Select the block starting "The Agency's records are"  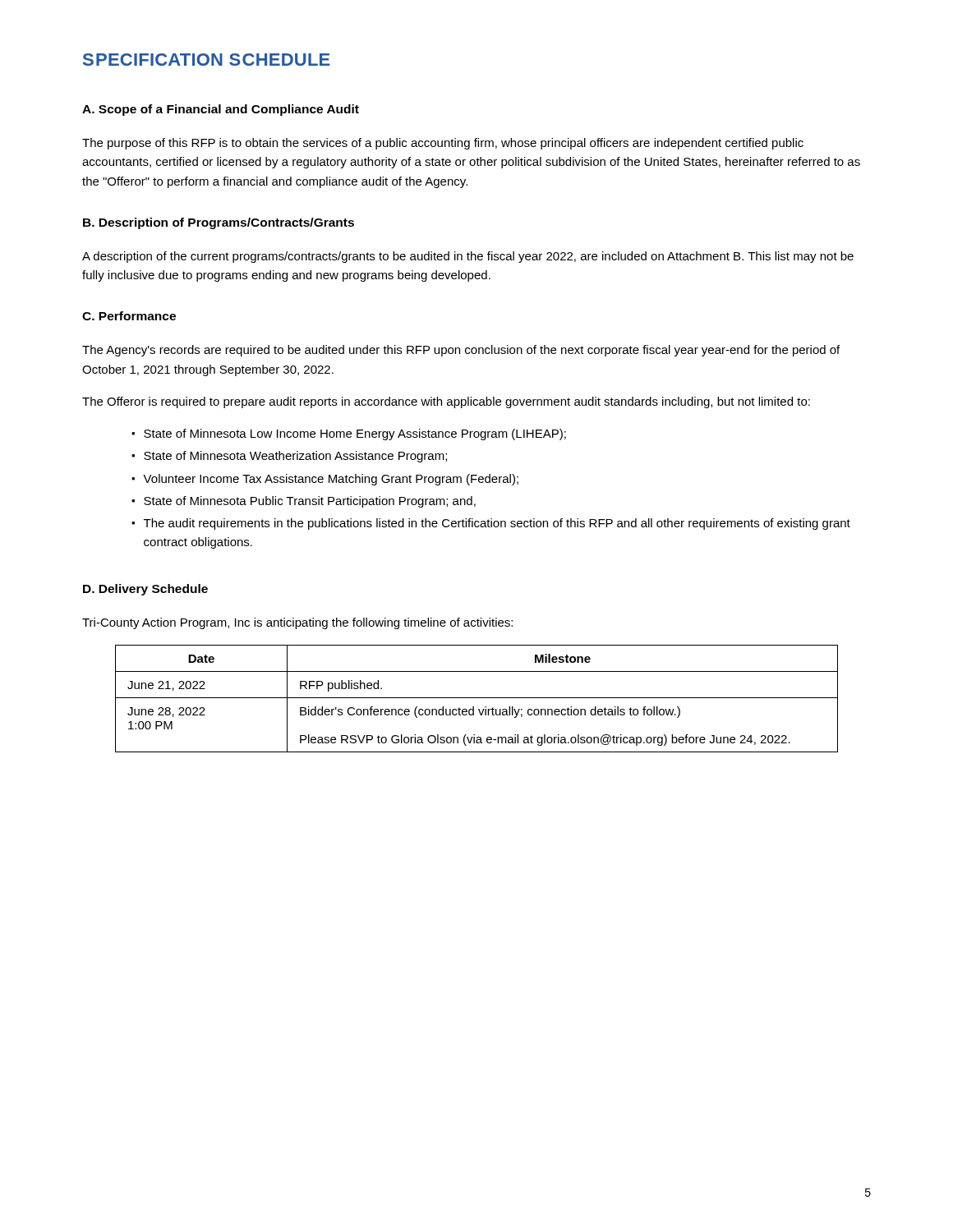click(x=461, y=359)
